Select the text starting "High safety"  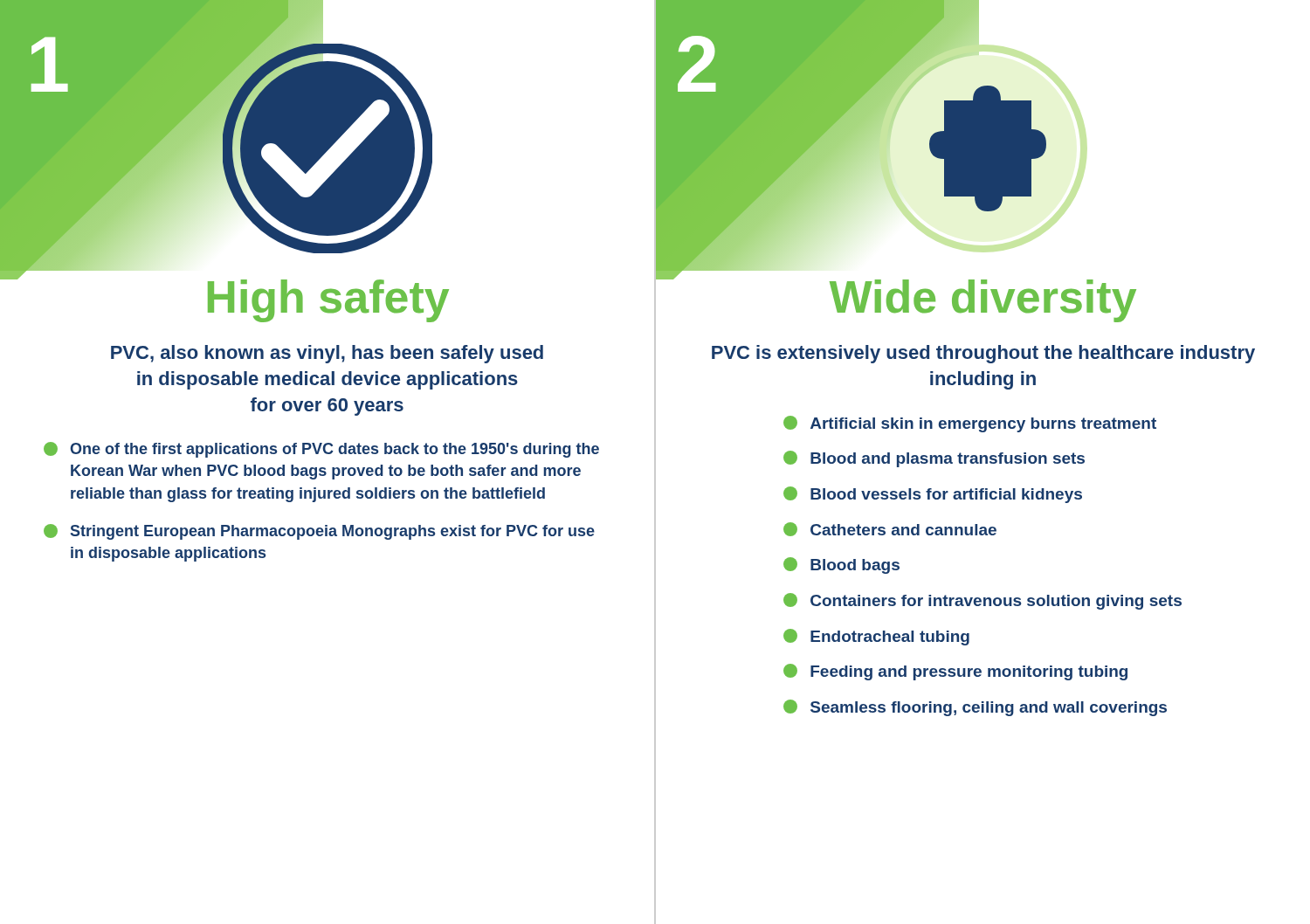click(327, 297)
